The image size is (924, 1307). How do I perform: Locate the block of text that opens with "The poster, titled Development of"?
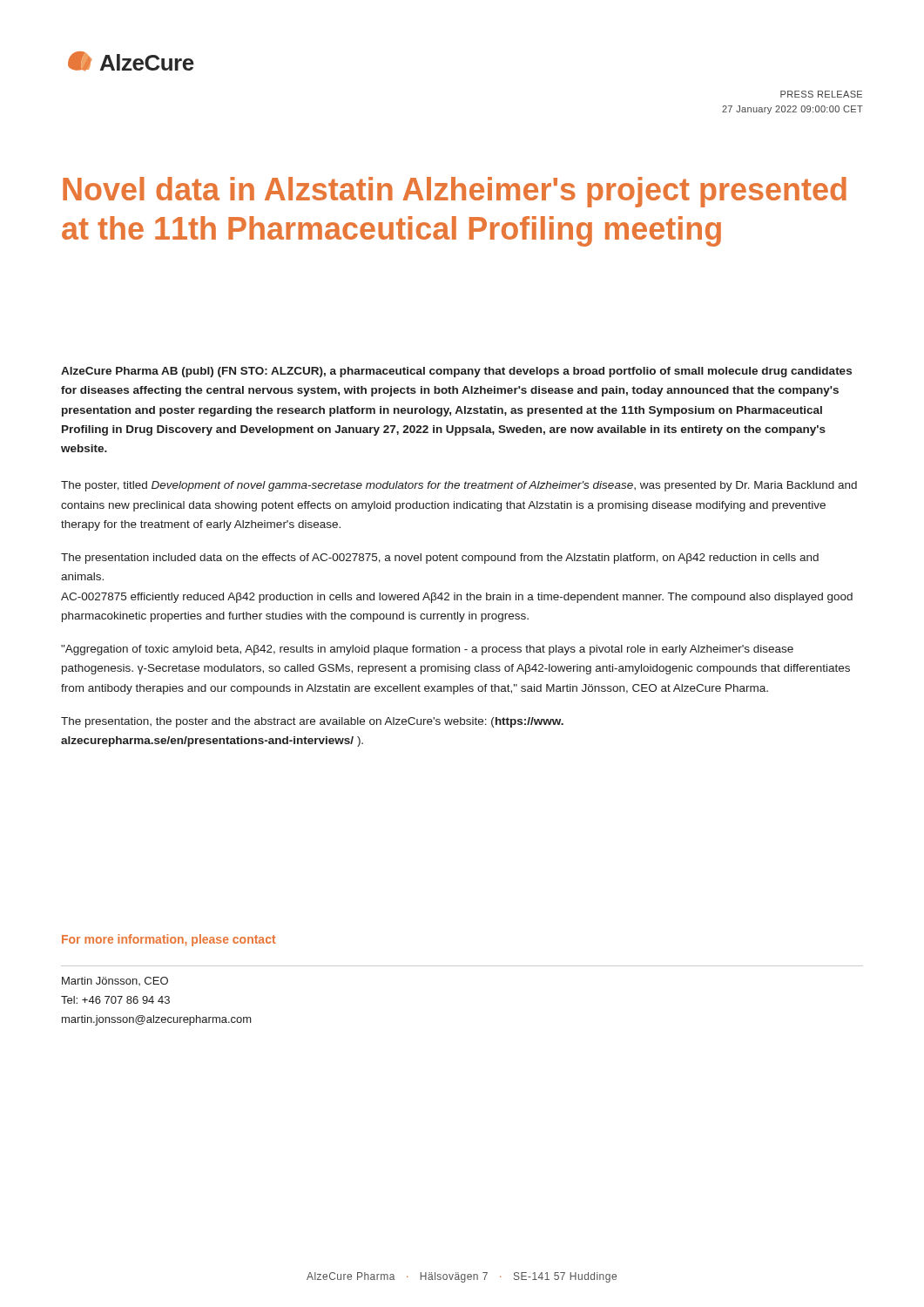pyautogui.click(x=462, y=505)
